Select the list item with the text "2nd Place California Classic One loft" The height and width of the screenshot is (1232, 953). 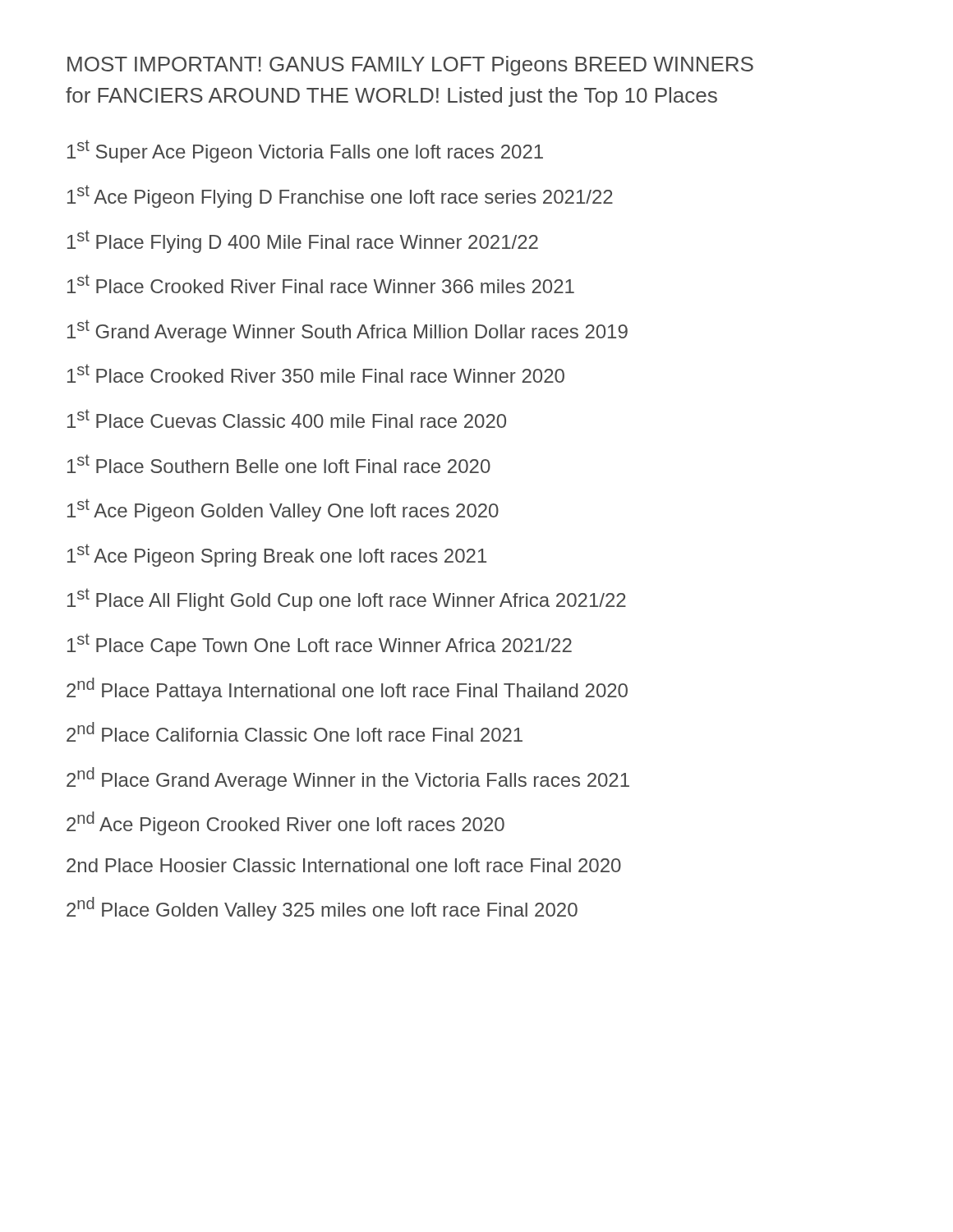coord(295,733)
